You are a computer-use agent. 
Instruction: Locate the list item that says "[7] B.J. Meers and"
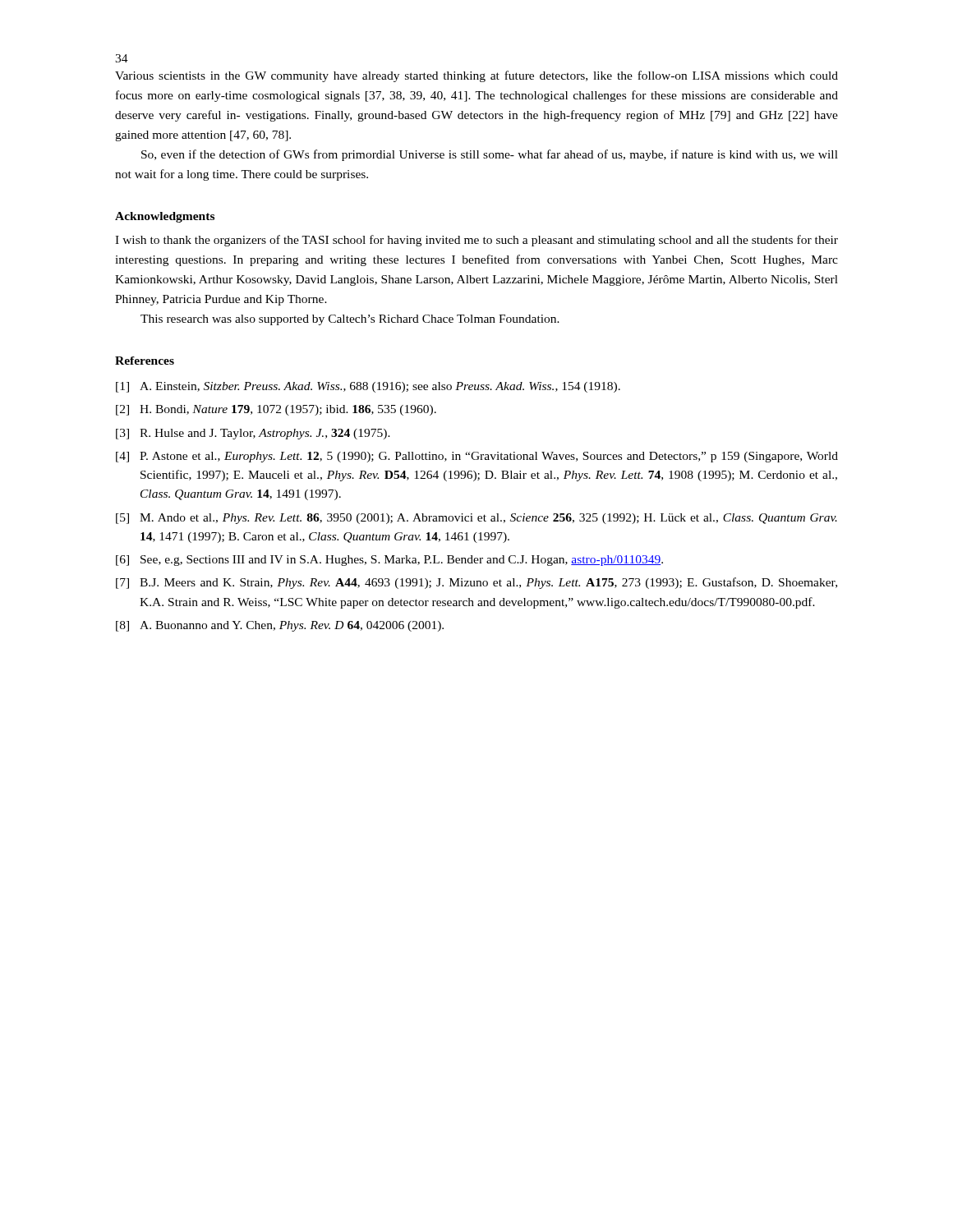pos(476,592)
